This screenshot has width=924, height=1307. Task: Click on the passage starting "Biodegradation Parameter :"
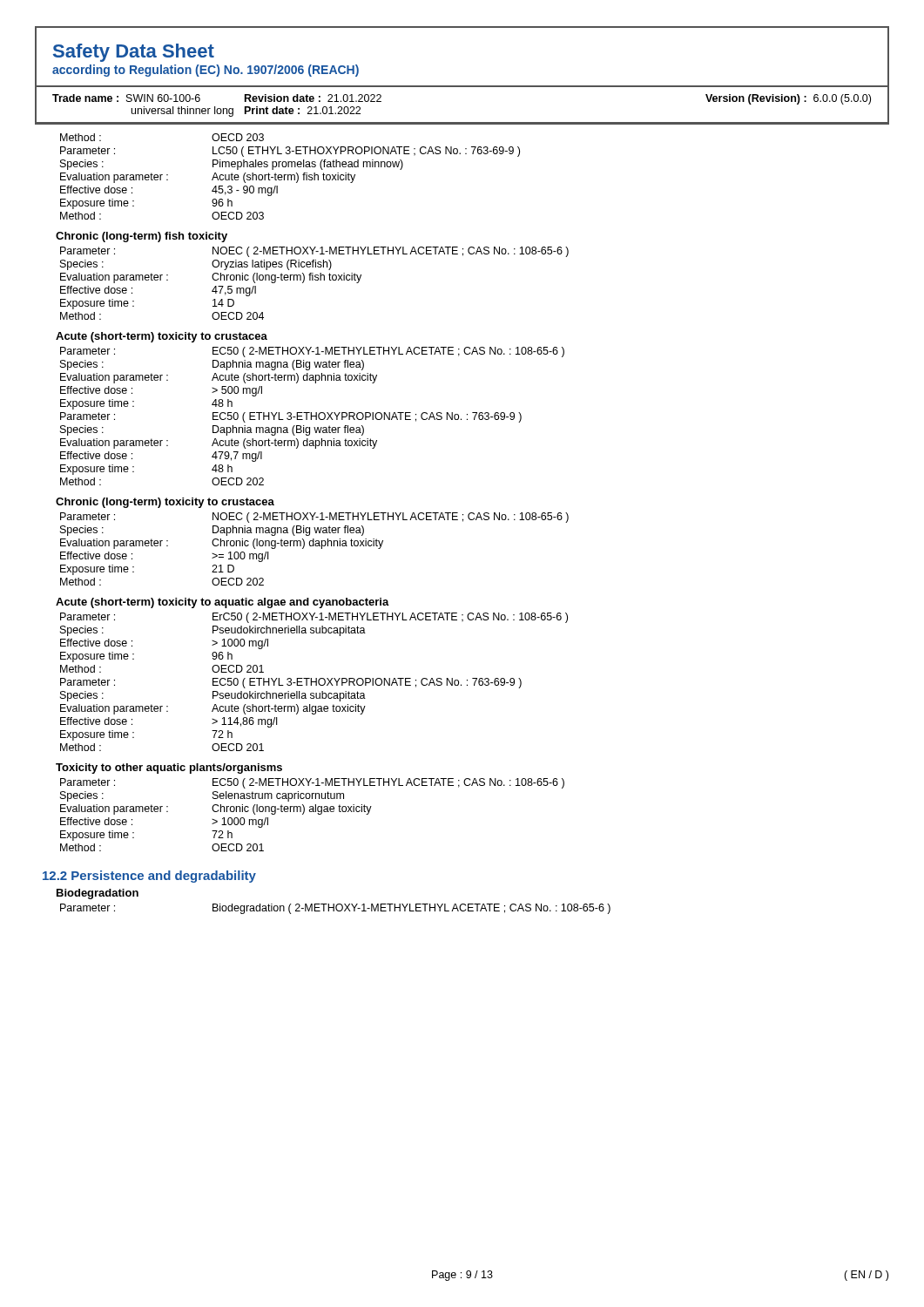[x=462, y=900]
